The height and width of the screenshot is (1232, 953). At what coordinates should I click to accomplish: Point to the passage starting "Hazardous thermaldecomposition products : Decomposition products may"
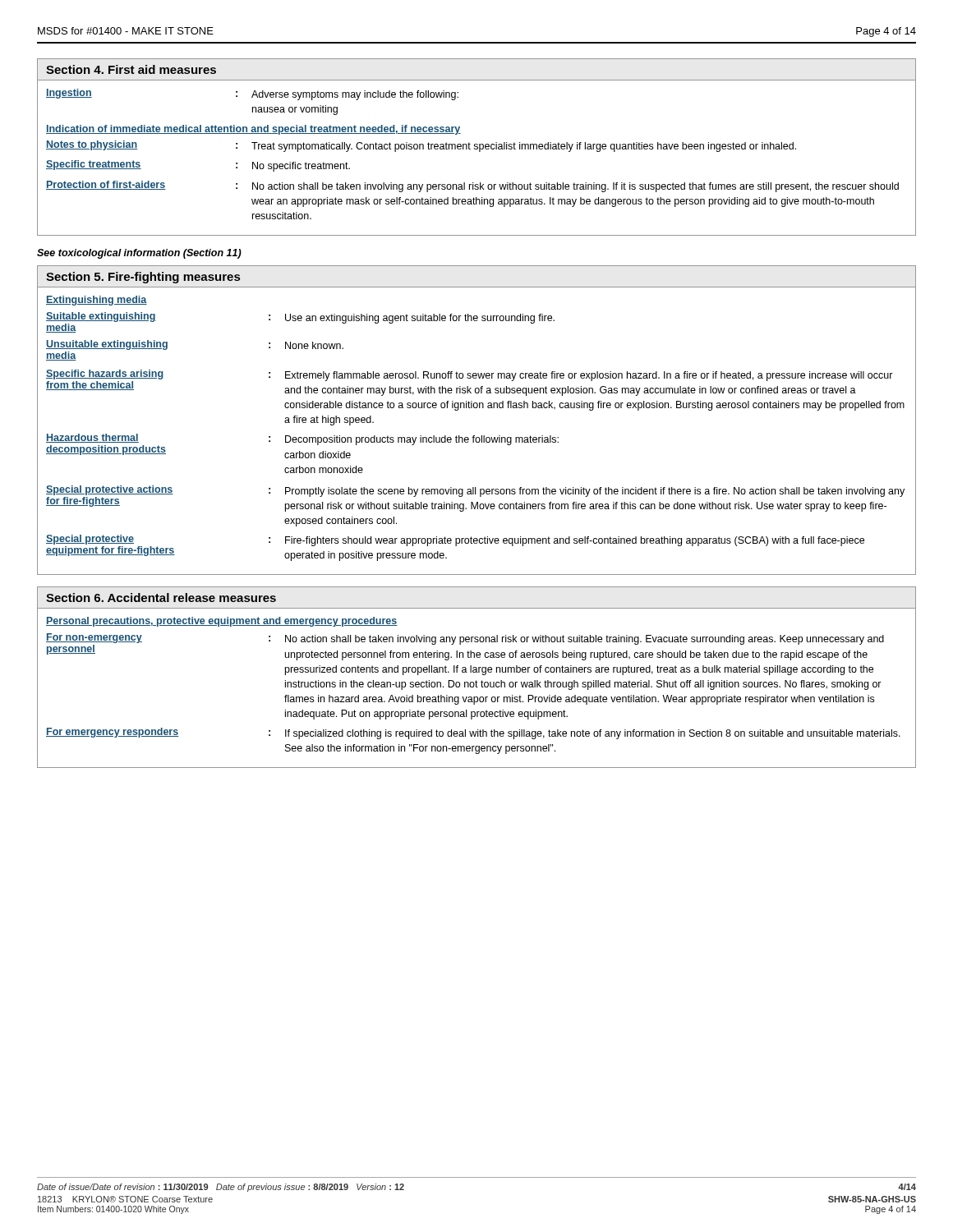(302, 453)
